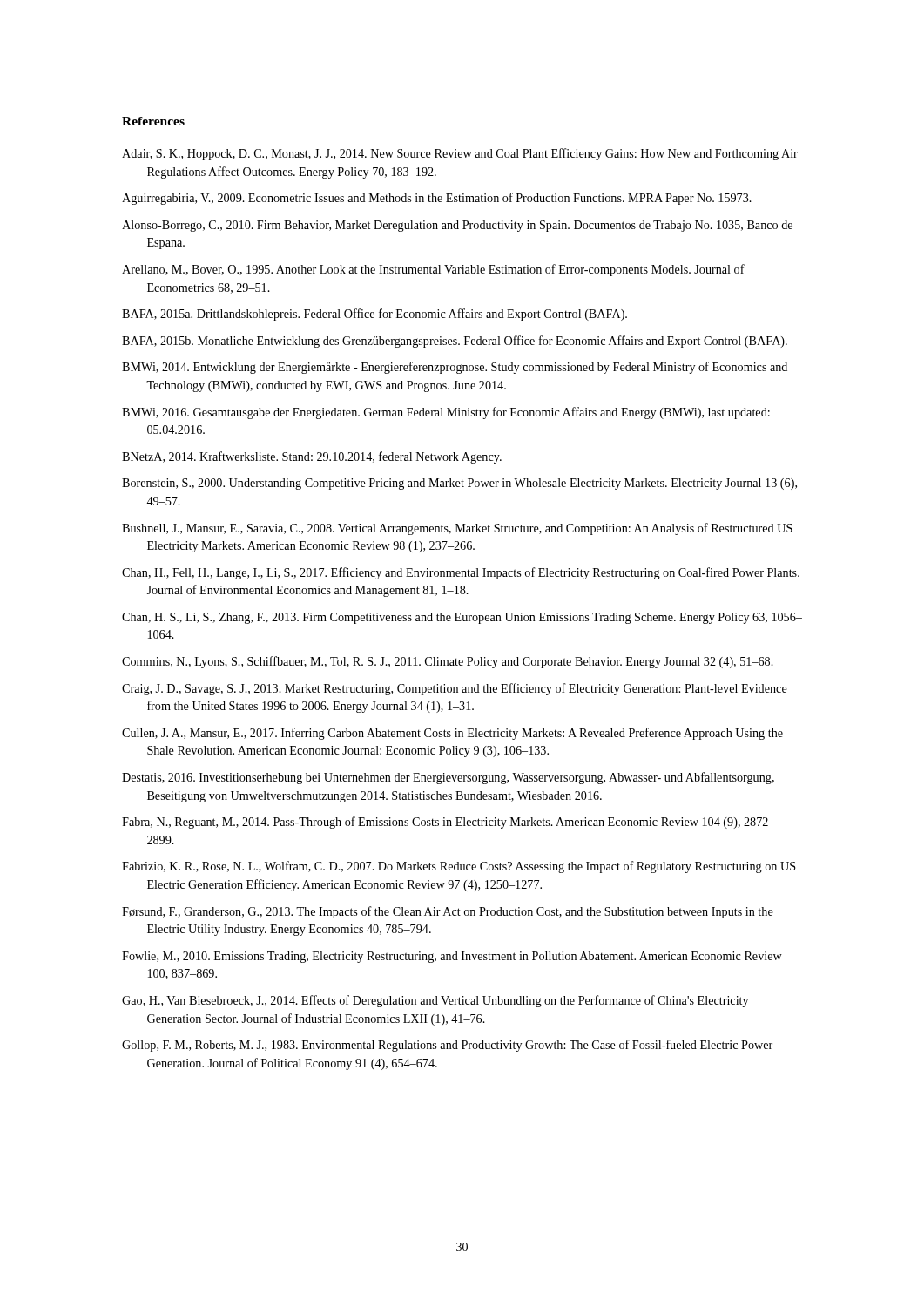The width and height of the screenshot is (924, 1307).
Task: Select the region starting "Craig, J. D., Savage, S. J., 2013."
Action: tap(454, 697)
